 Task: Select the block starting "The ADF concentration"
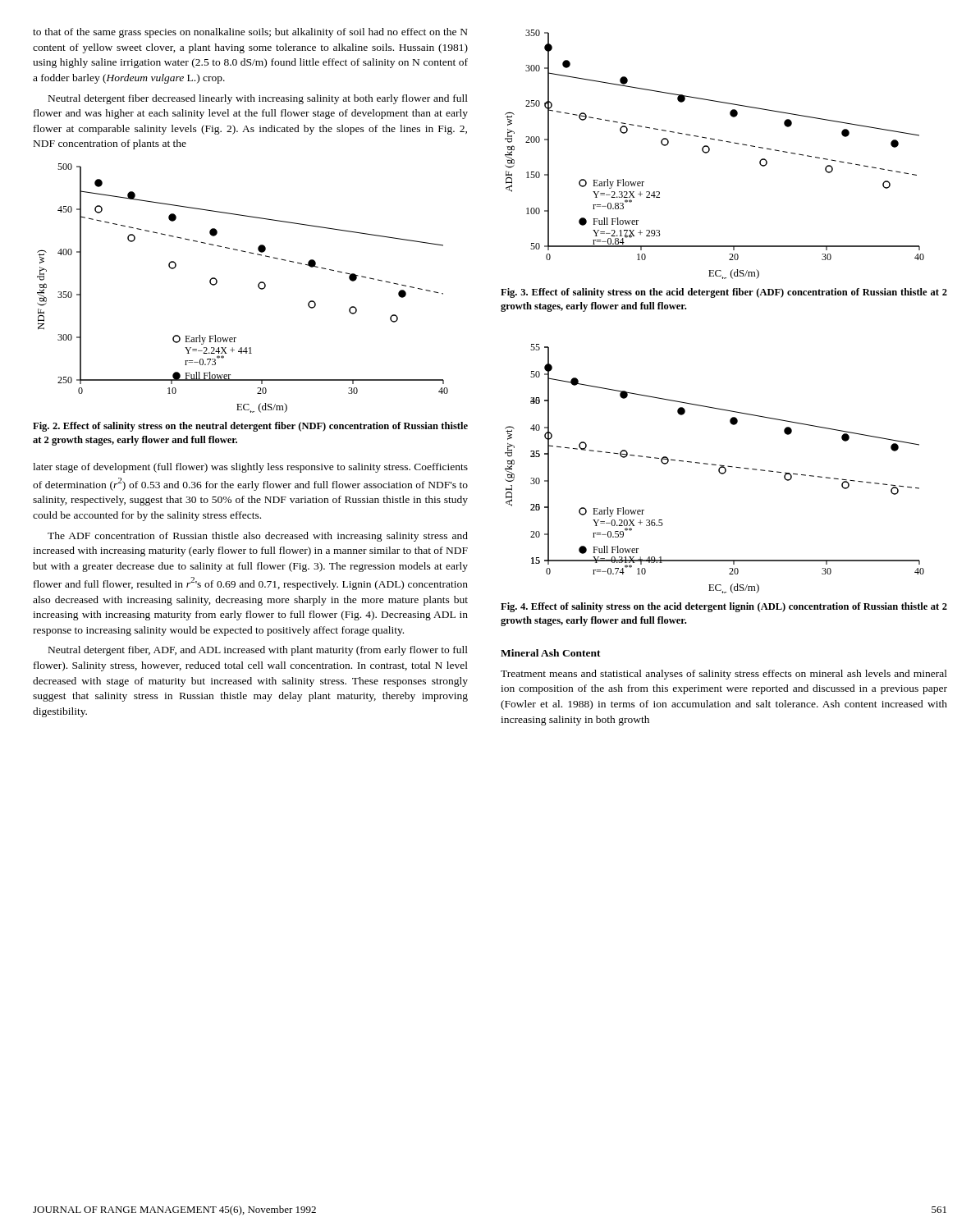coord(250,583)
